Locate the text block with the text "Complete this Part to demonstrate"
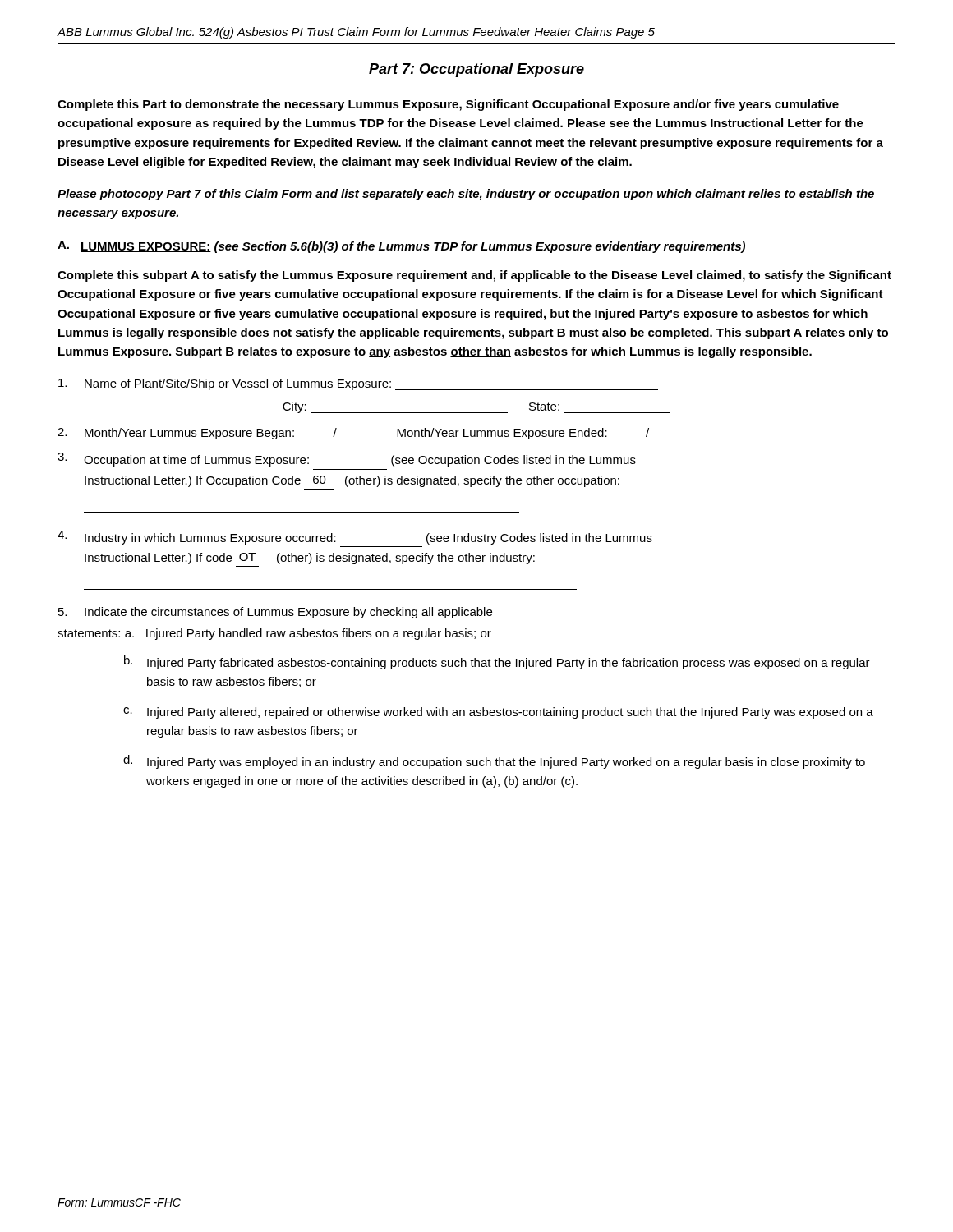Viewport: 953px width, 1232px height. click(x=470, y=133)
